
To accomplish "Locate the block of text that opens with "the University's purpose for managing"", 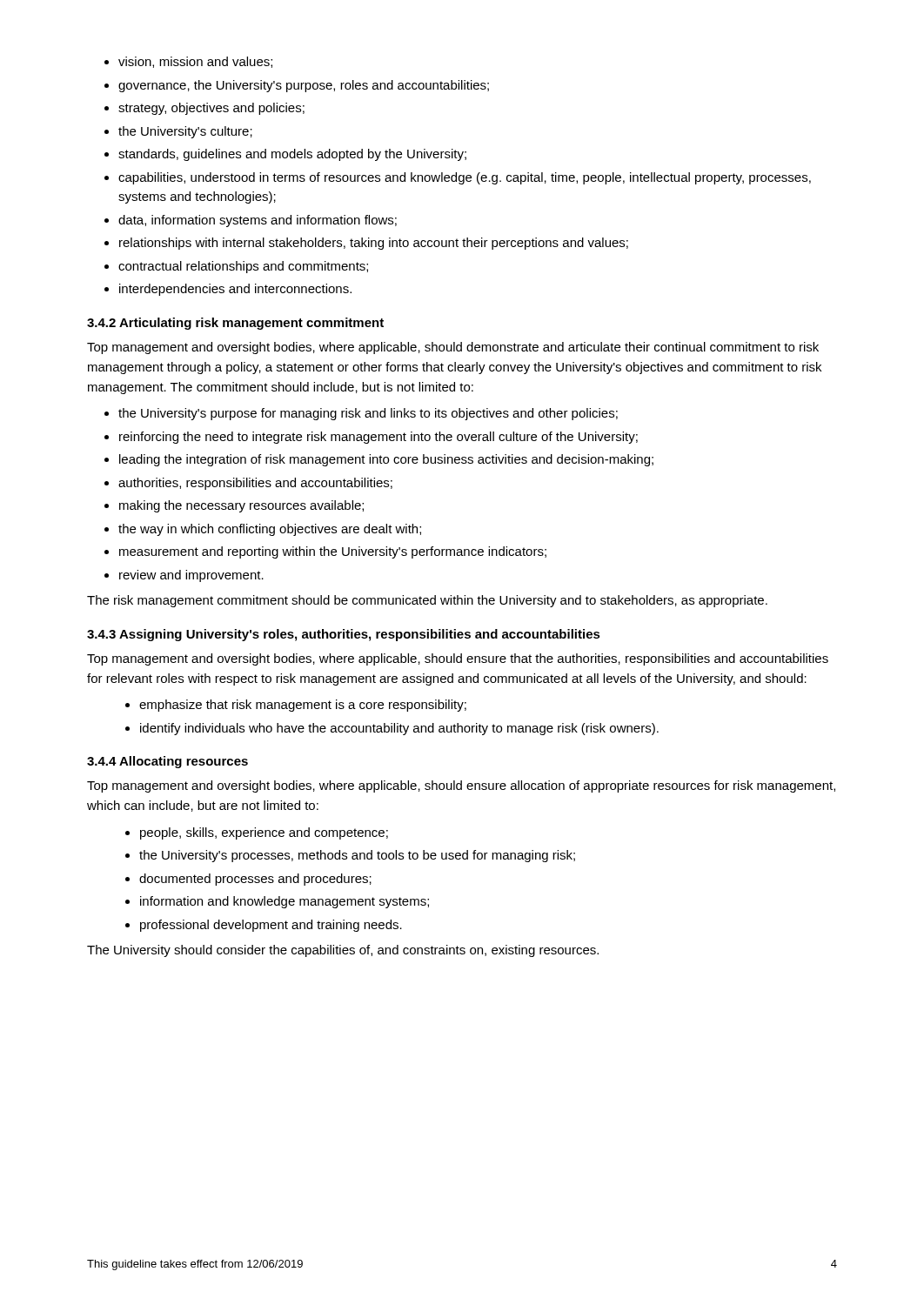I will pyautogui.click(x=361, y=414).
